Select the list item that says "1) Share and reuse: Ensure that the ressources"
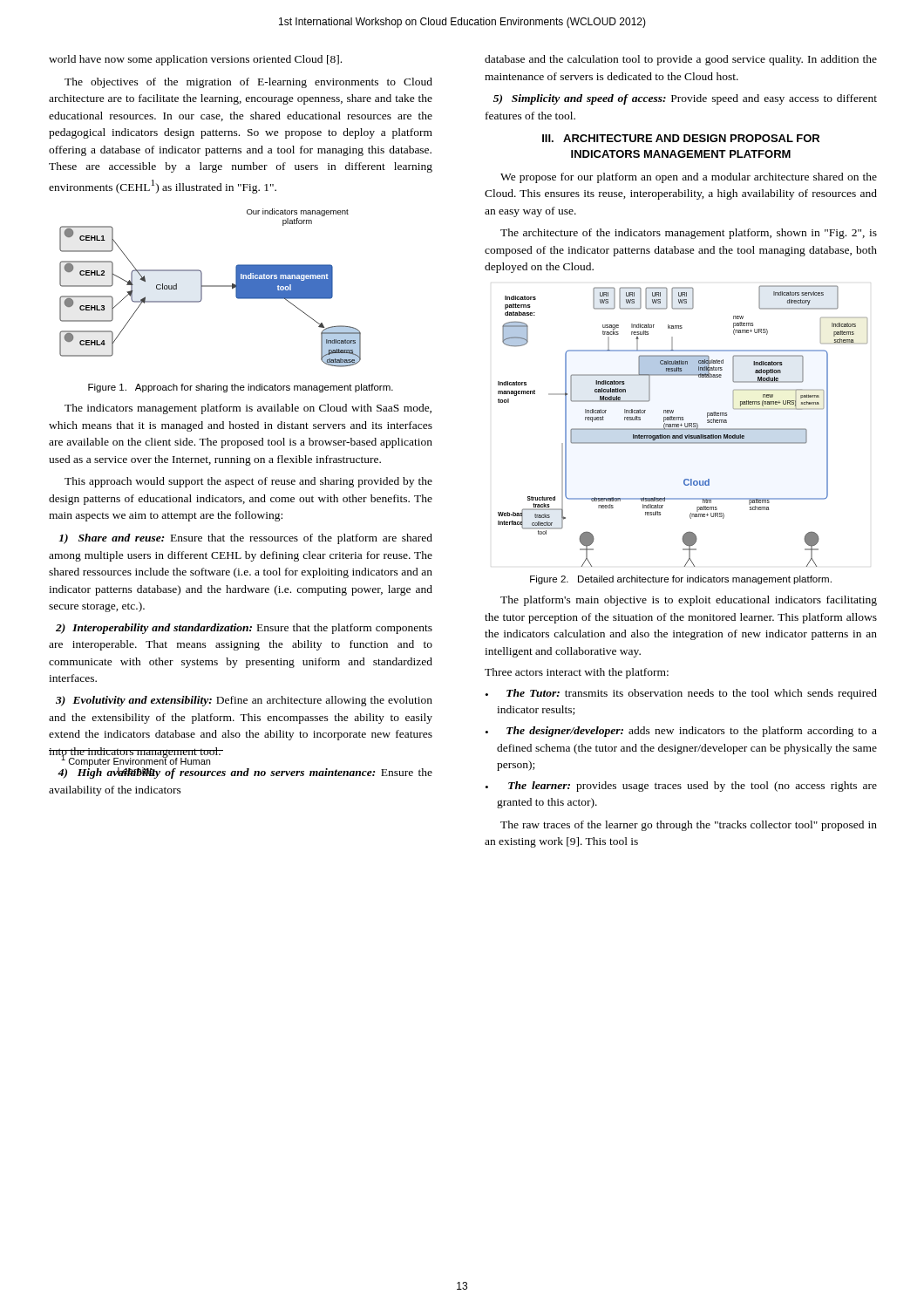Viewport: 924px width, 1308px height. (x=241, y=572)
